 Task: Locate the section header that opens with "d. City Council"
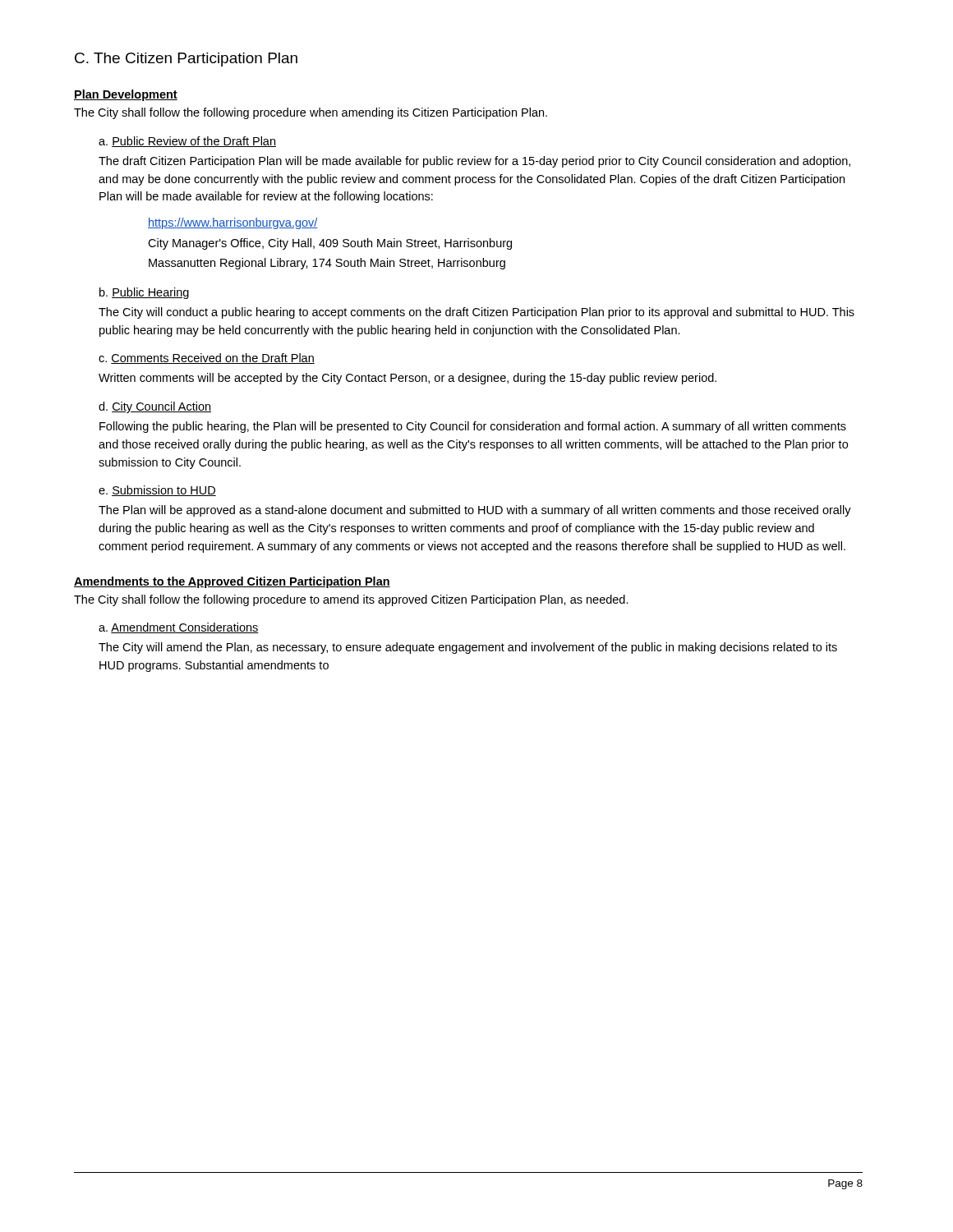(x=155, y=407)
